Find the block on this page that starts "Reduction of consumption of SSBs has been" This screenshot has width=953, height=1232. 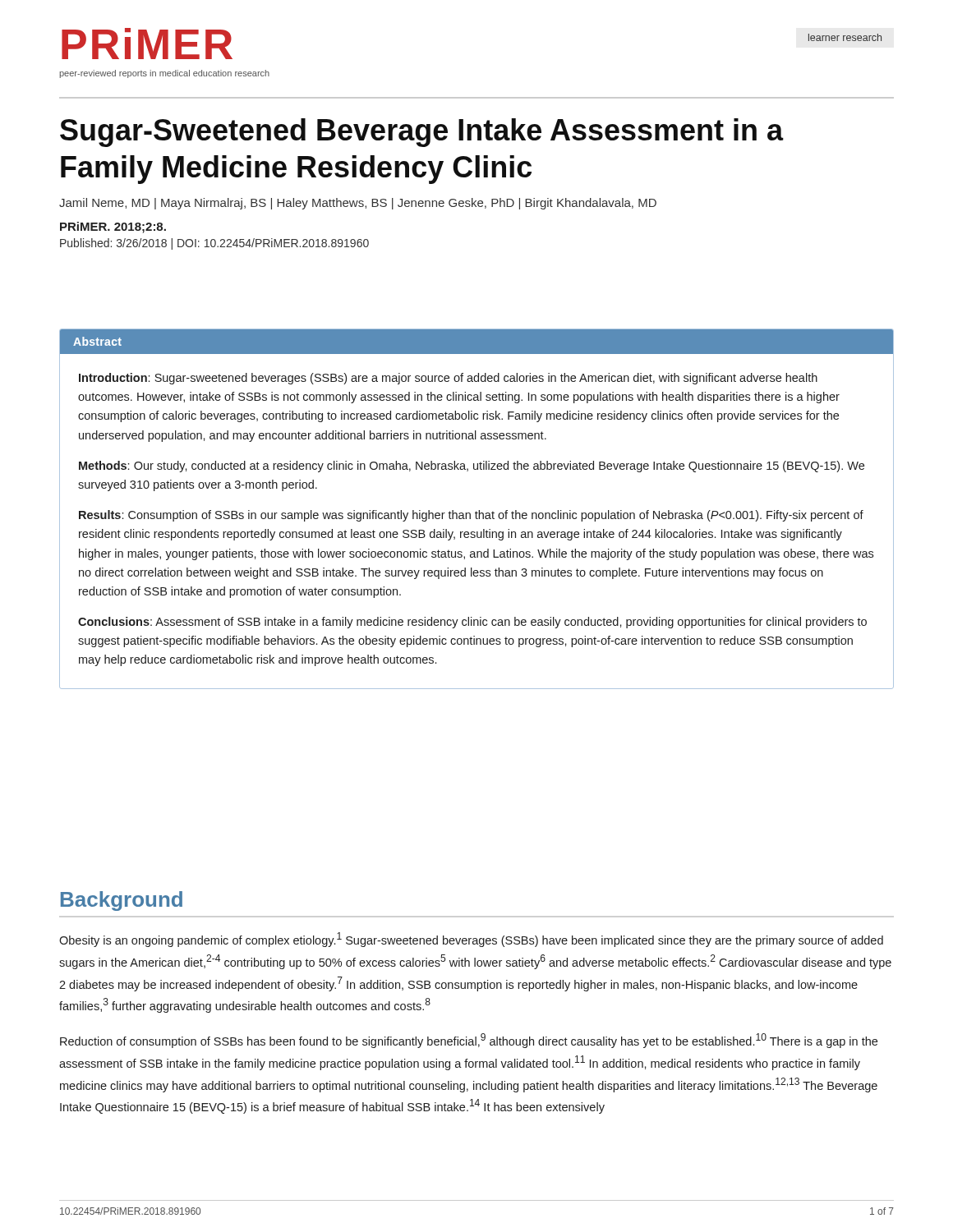tap(469, 1073)
